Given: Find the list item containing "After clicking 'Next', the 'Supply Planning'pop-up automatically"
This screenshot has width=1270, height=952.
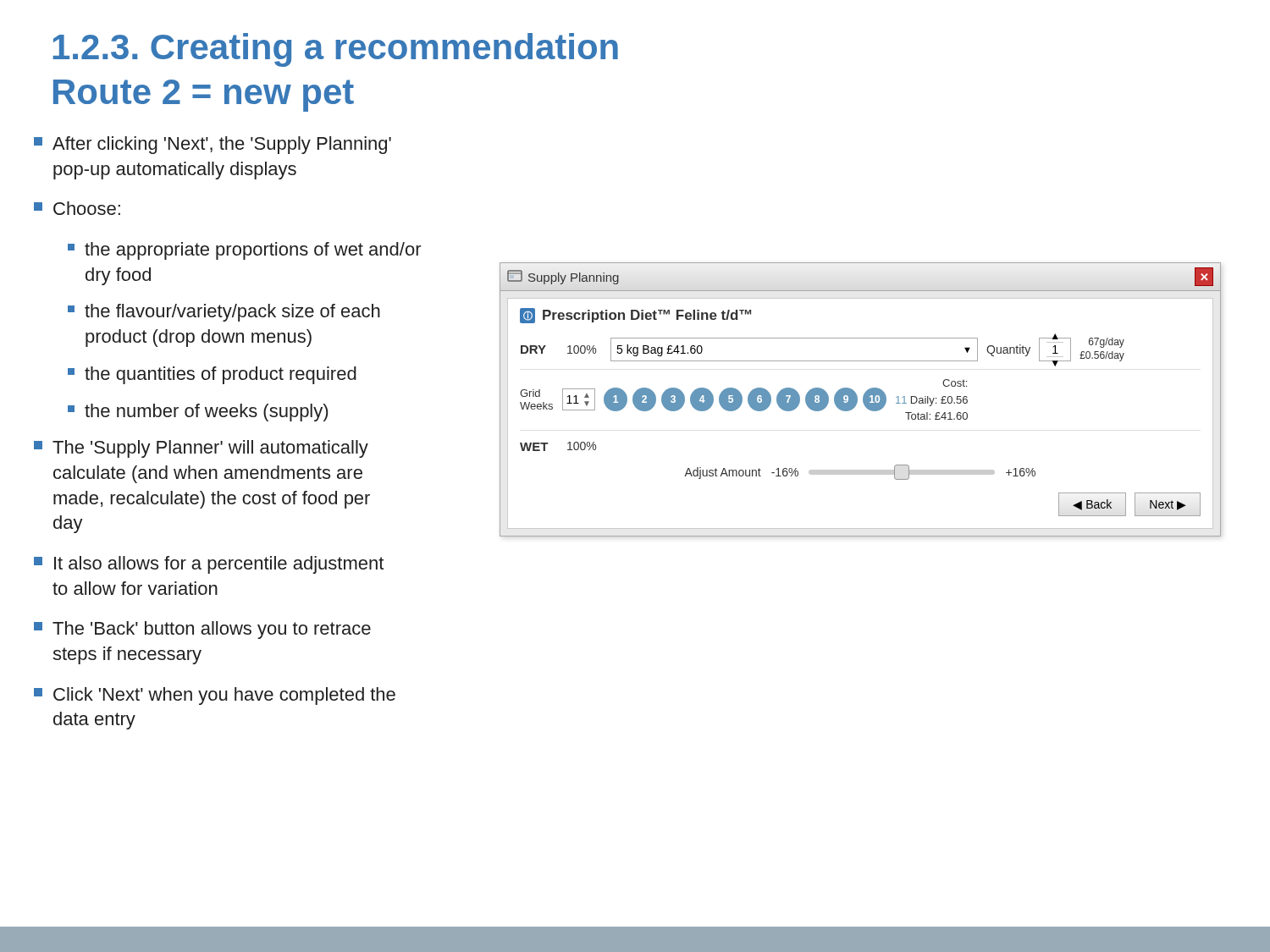Looking at the screenshot, I should pos(213,156).
